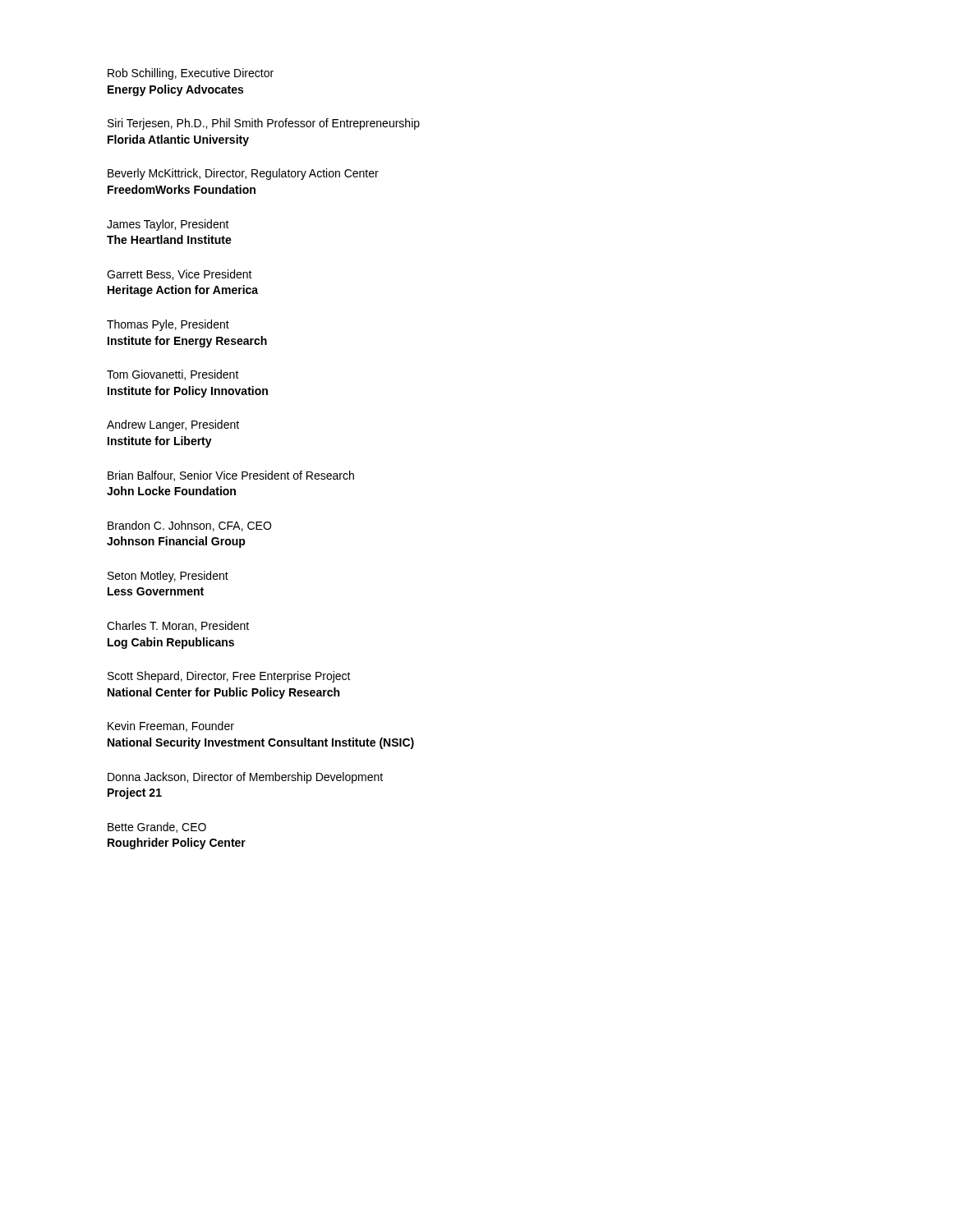Locate the element starting "Brian Balfour, Senior Vice President of"
This screenshot has width=953, height=1232.
(231, 476)
